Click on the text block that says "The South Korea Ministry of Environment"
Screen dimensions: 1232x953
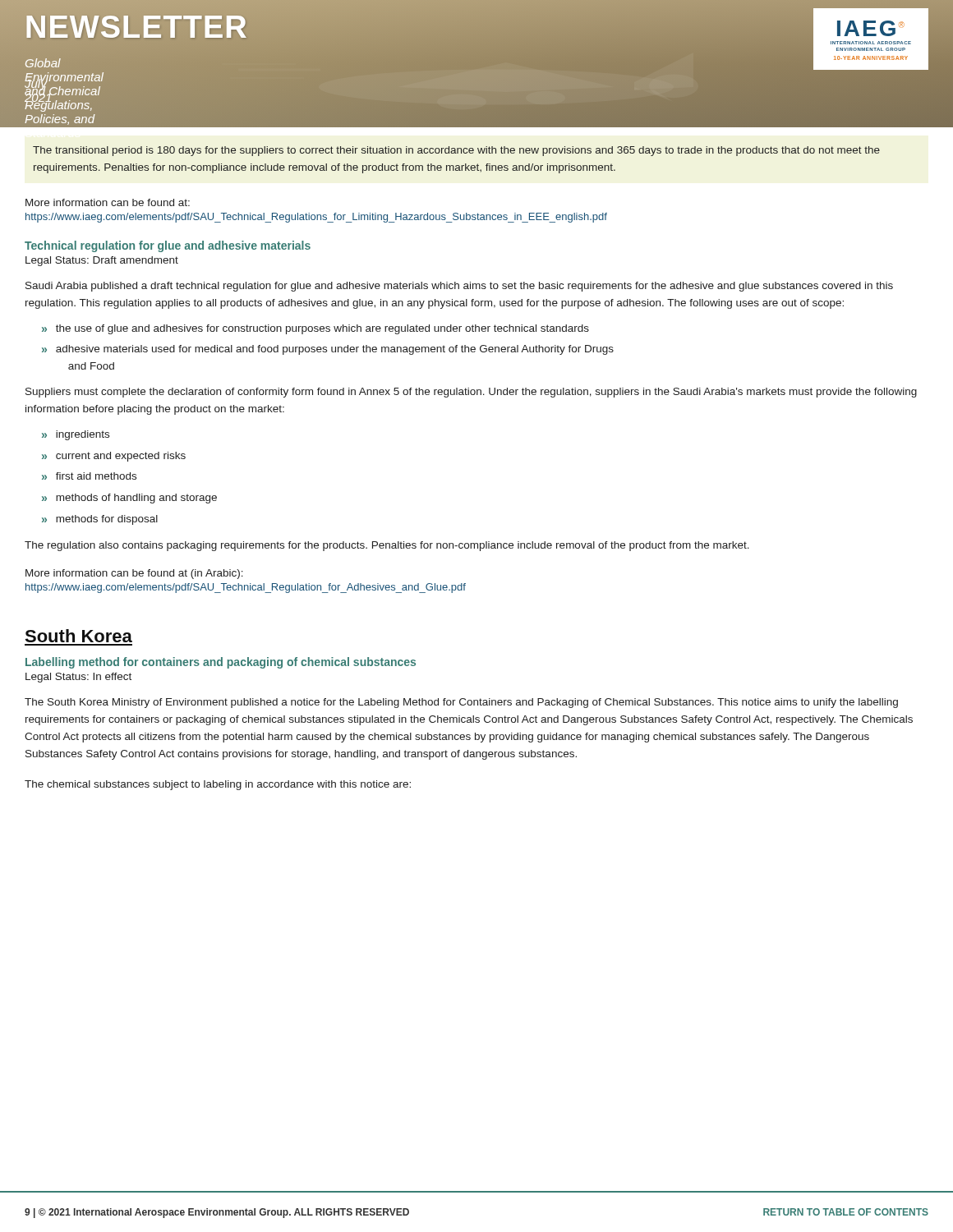click(x=469, y=728)
